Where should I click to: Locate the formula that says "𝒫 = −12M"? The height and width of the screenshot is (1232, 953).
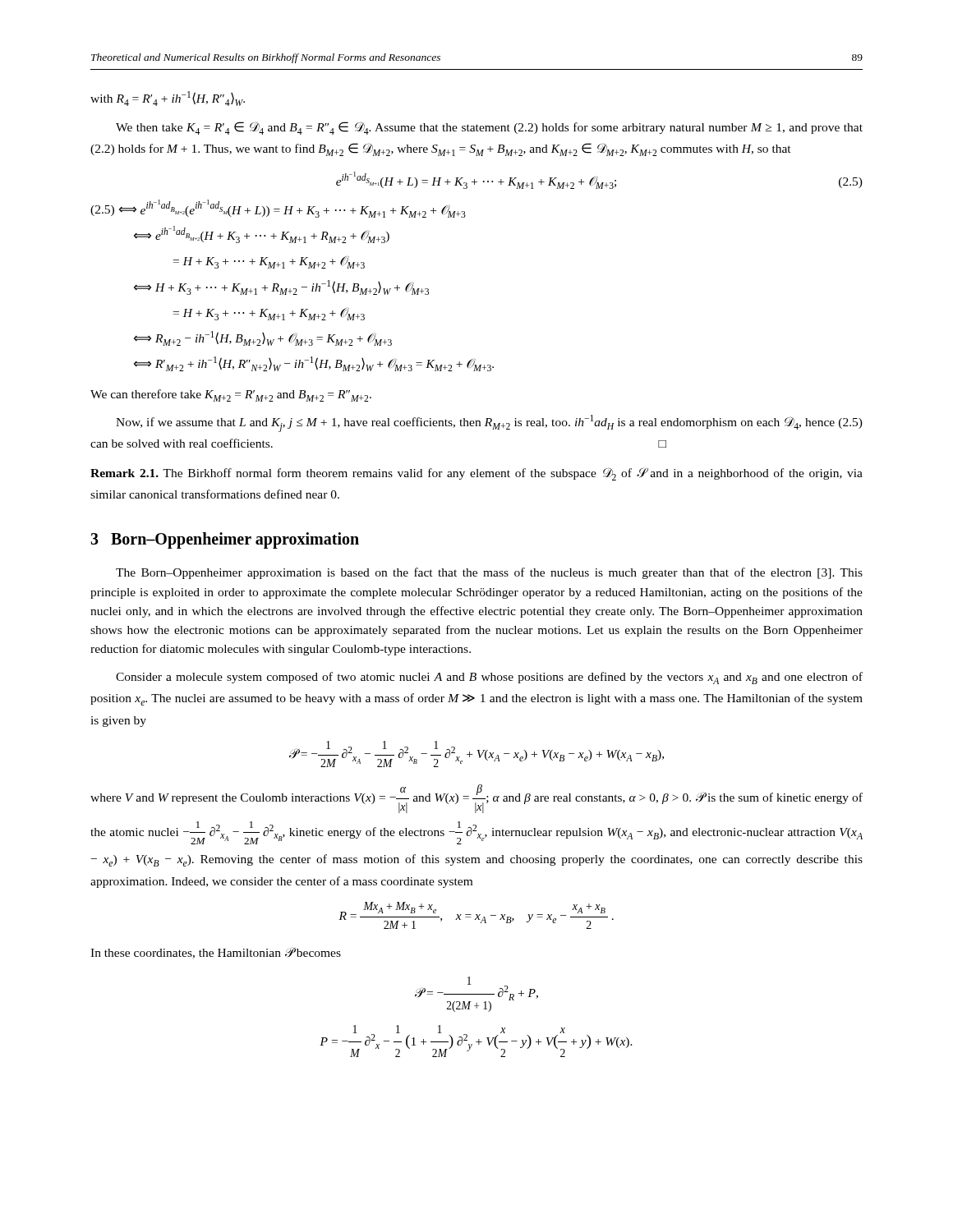pyautogui.click(x=476, y=755)
